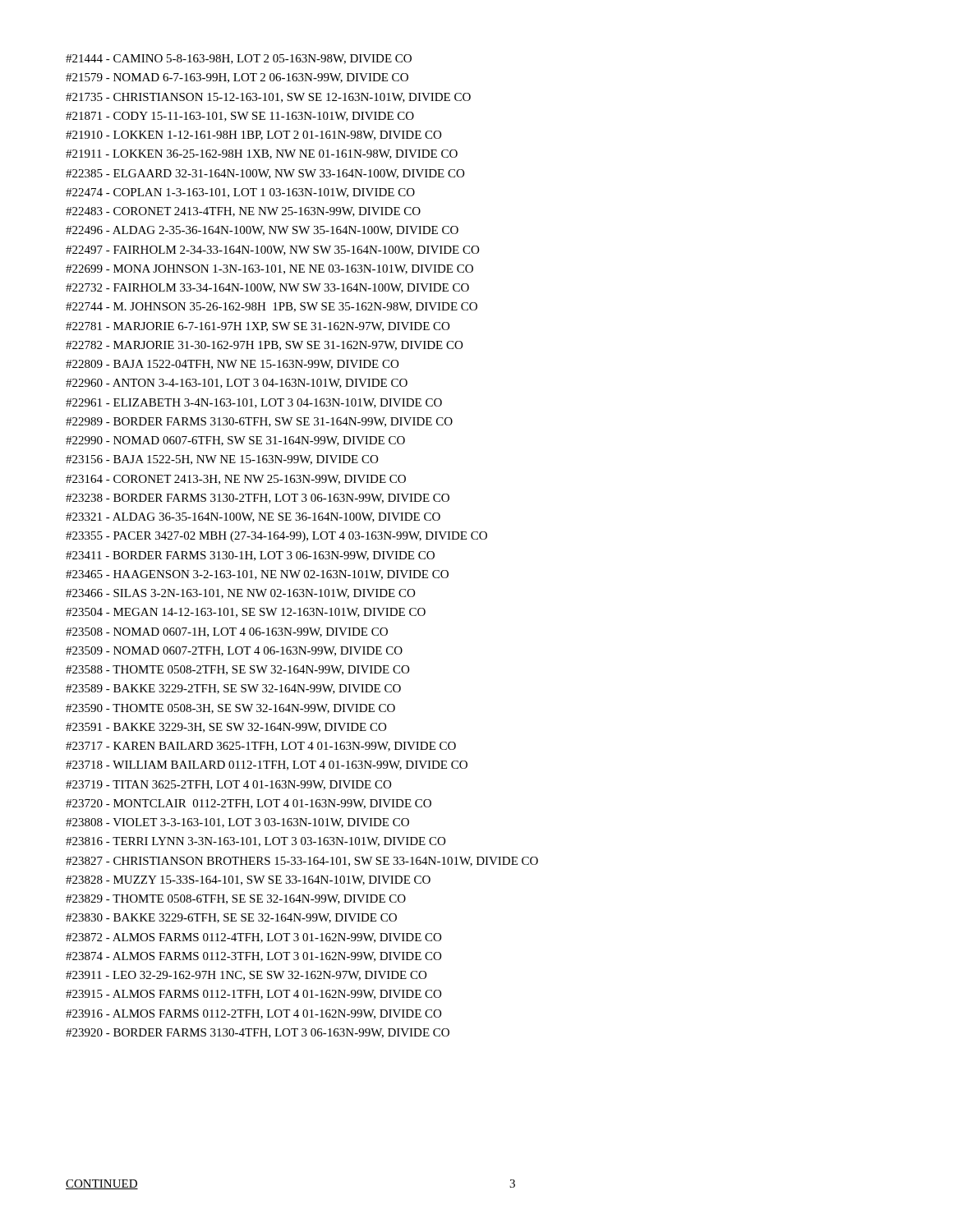Click the passage that begins "#21871 - CODY 15-11-163-101, SW SE 11-163N-101W, DIVIDE"

(240, 117)
